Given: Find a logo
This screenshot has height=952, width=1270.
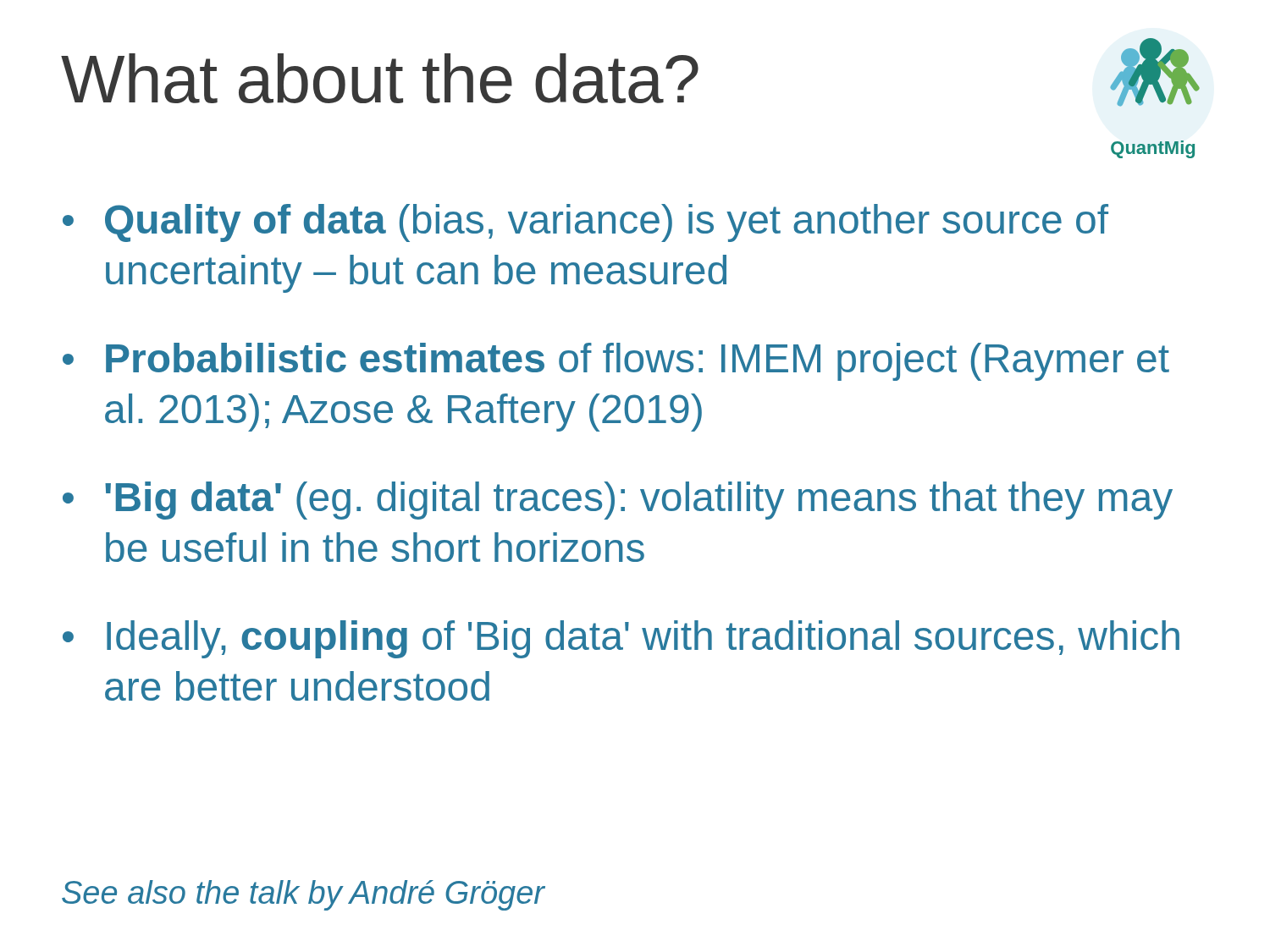Looking at the screenshot, I should click(x=1154, y=93).
